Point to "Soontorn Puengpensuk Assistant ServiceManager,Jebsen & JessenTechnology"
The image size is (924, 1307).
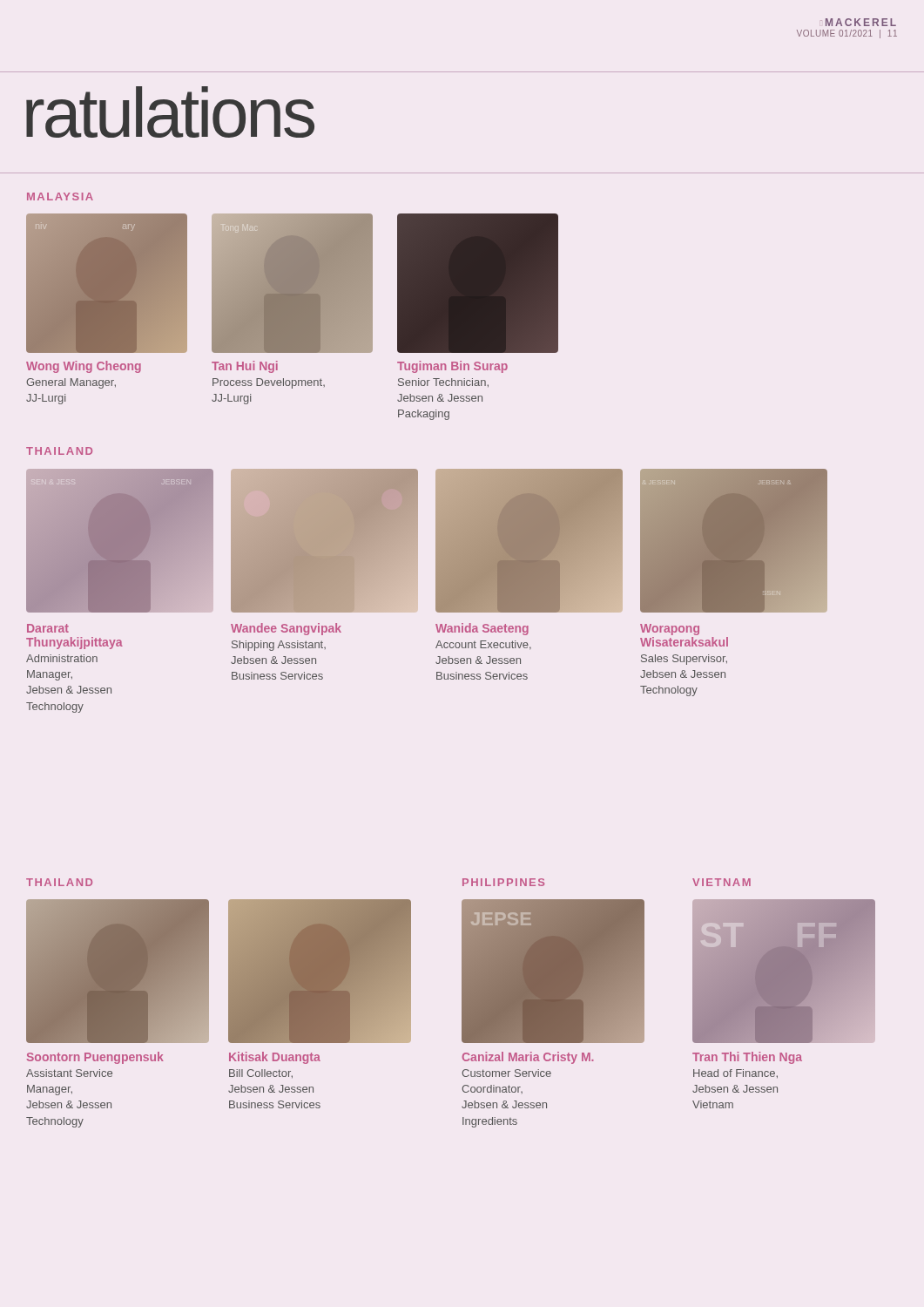(x=95, y=1058)
